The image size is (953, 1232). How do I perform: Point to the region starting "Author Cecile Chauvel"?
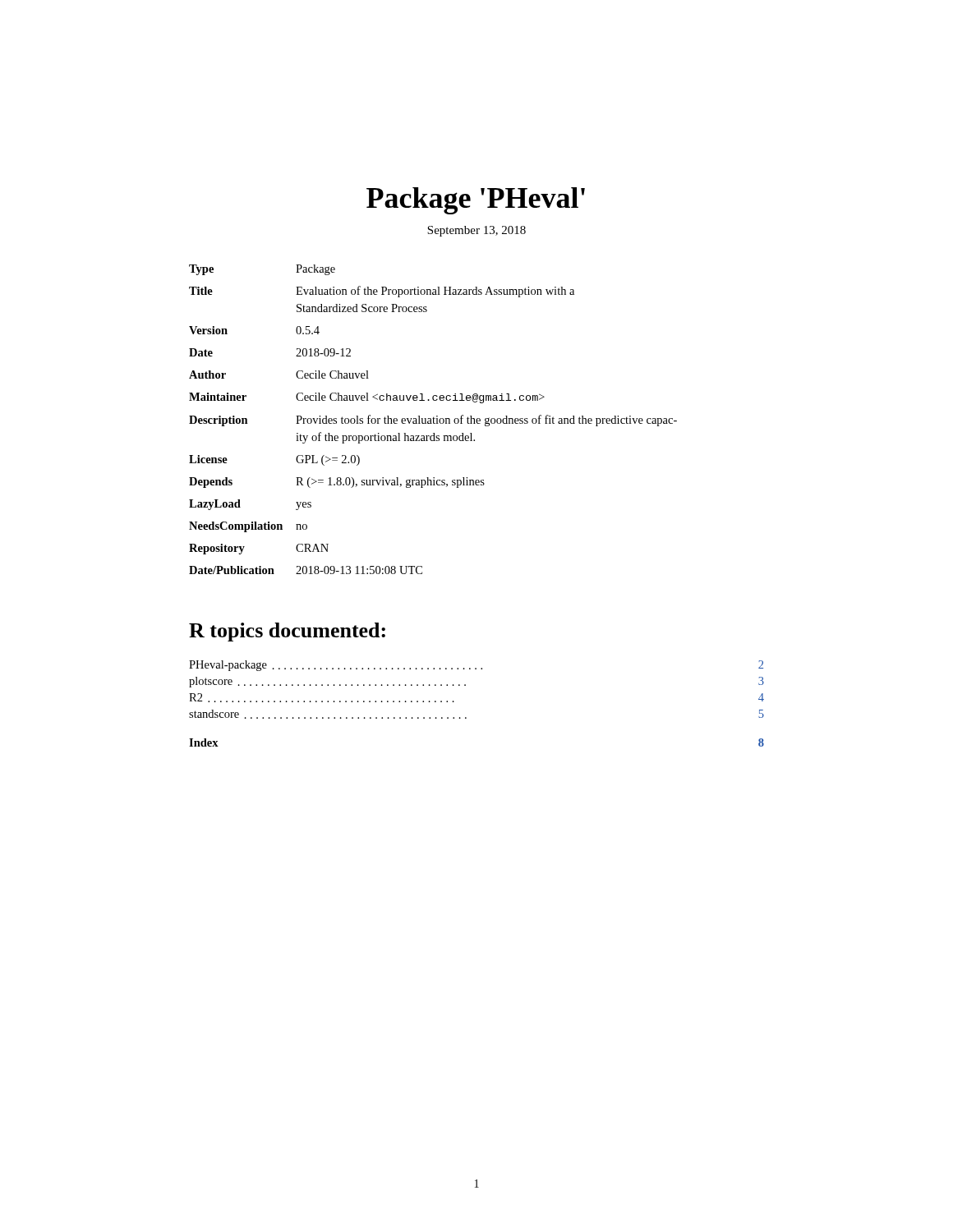[209, 374]
